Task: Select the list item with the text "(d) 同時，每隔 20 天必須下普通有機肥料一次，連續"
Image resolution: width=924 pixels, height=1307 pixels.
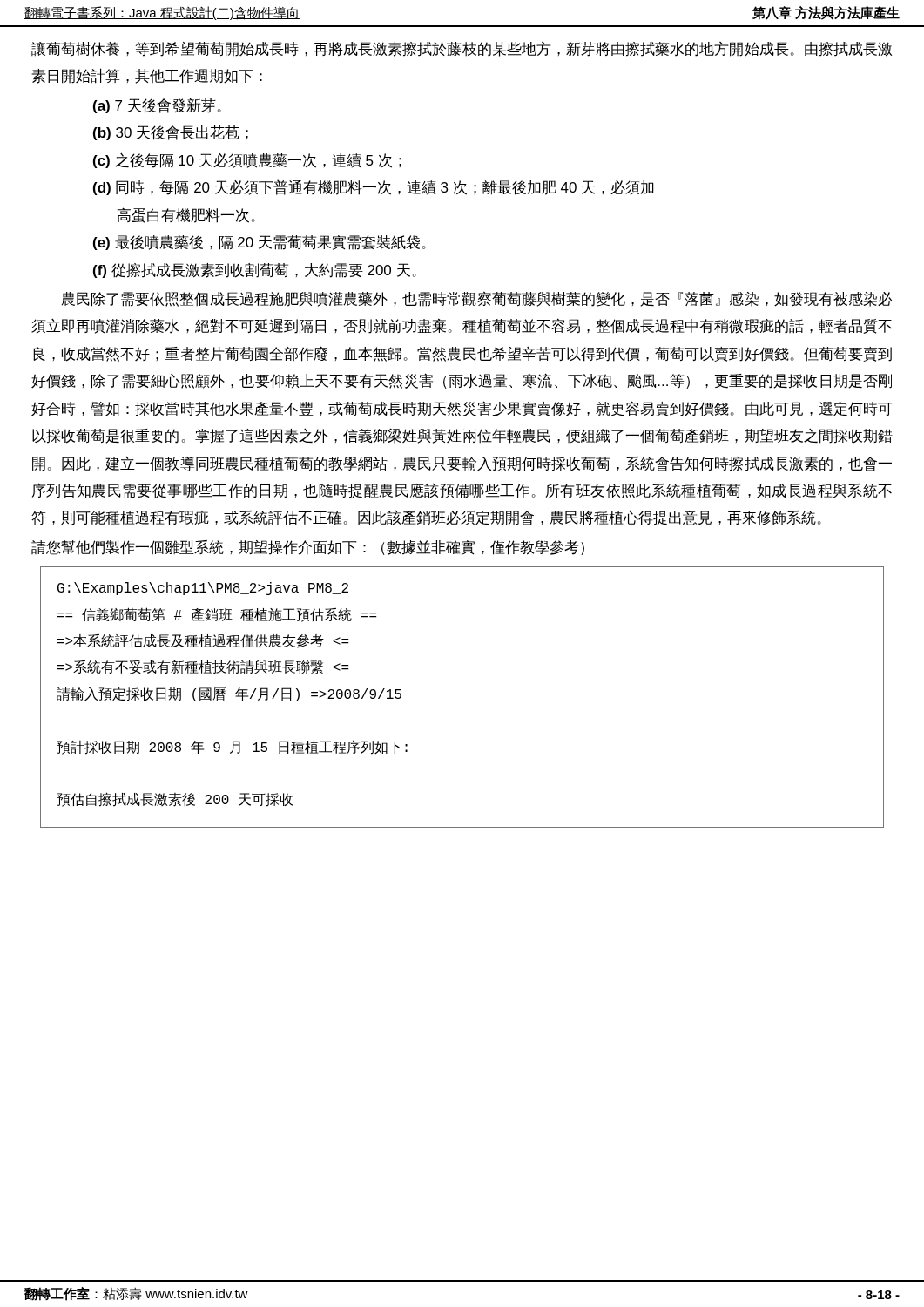Action: [374, 202]
